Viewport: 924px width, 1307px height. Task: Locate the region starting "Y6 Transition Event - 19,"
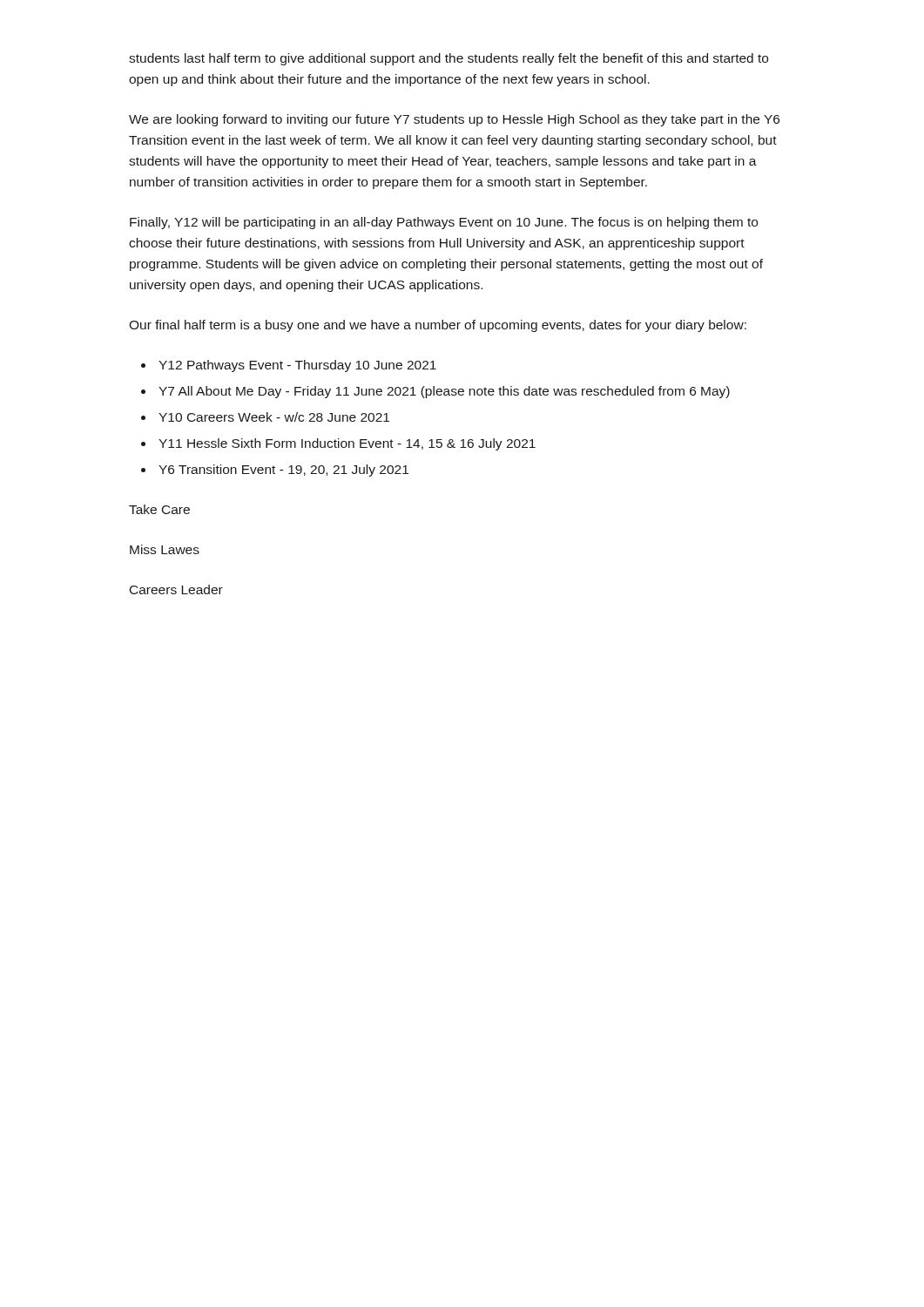(284, 469)
